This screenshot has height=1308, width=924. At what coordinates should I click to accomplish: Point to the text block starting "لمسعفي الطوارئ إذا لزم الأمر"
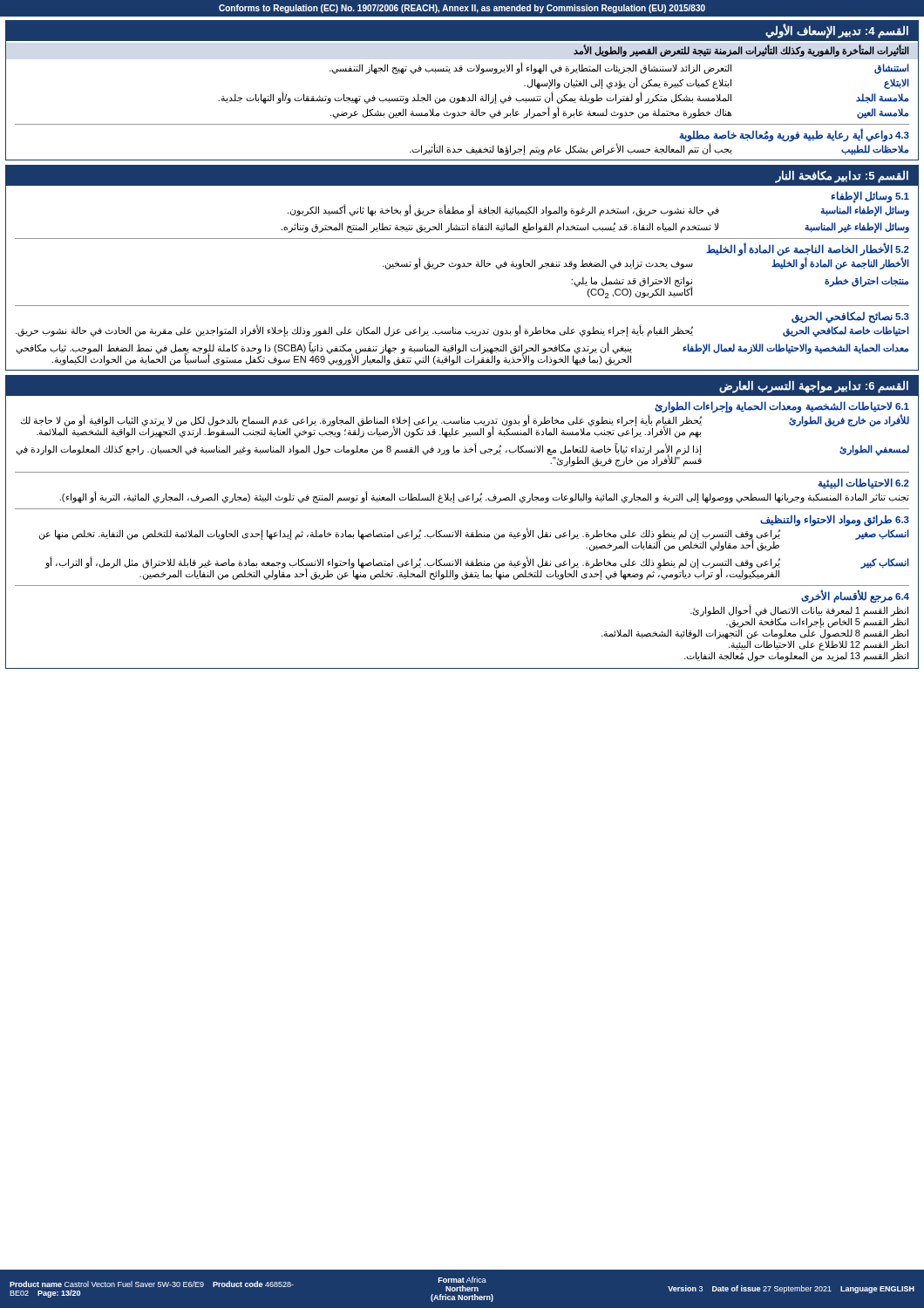[x=462, y=455]
